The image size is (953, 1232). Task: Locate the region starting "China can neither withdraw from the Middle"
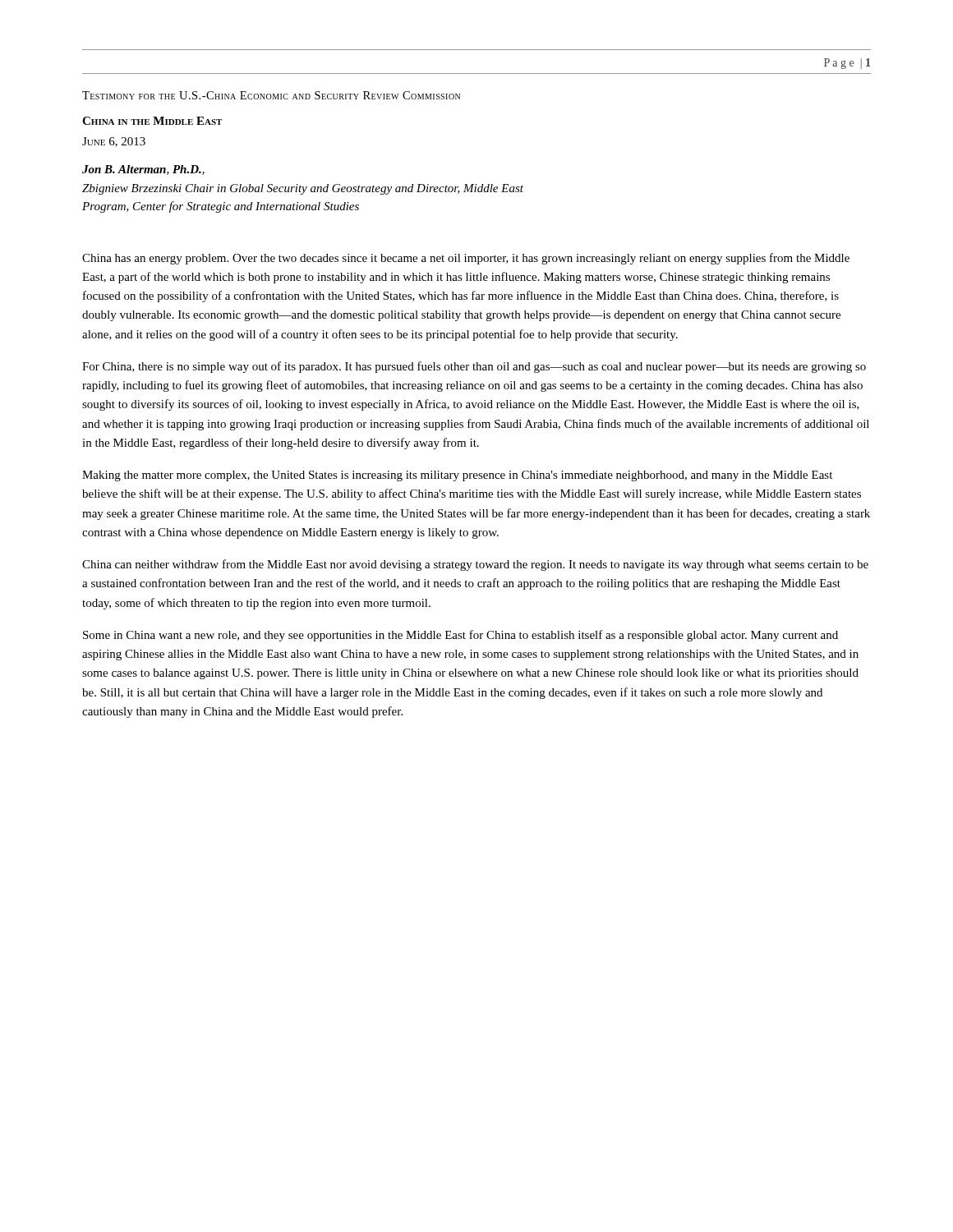(475, 583)
